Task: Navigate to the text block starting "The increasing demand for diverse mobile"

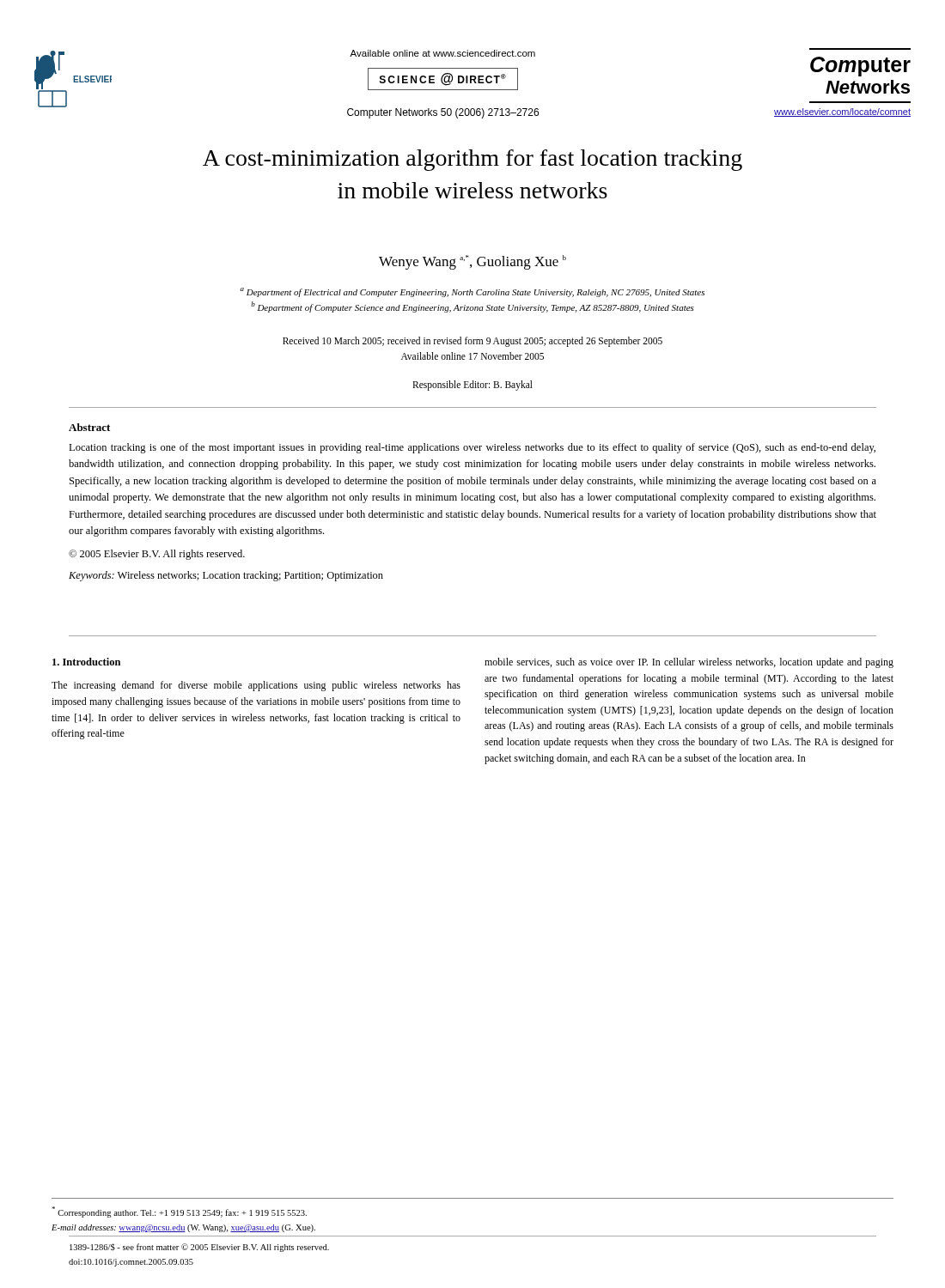Action: [256, 710]
